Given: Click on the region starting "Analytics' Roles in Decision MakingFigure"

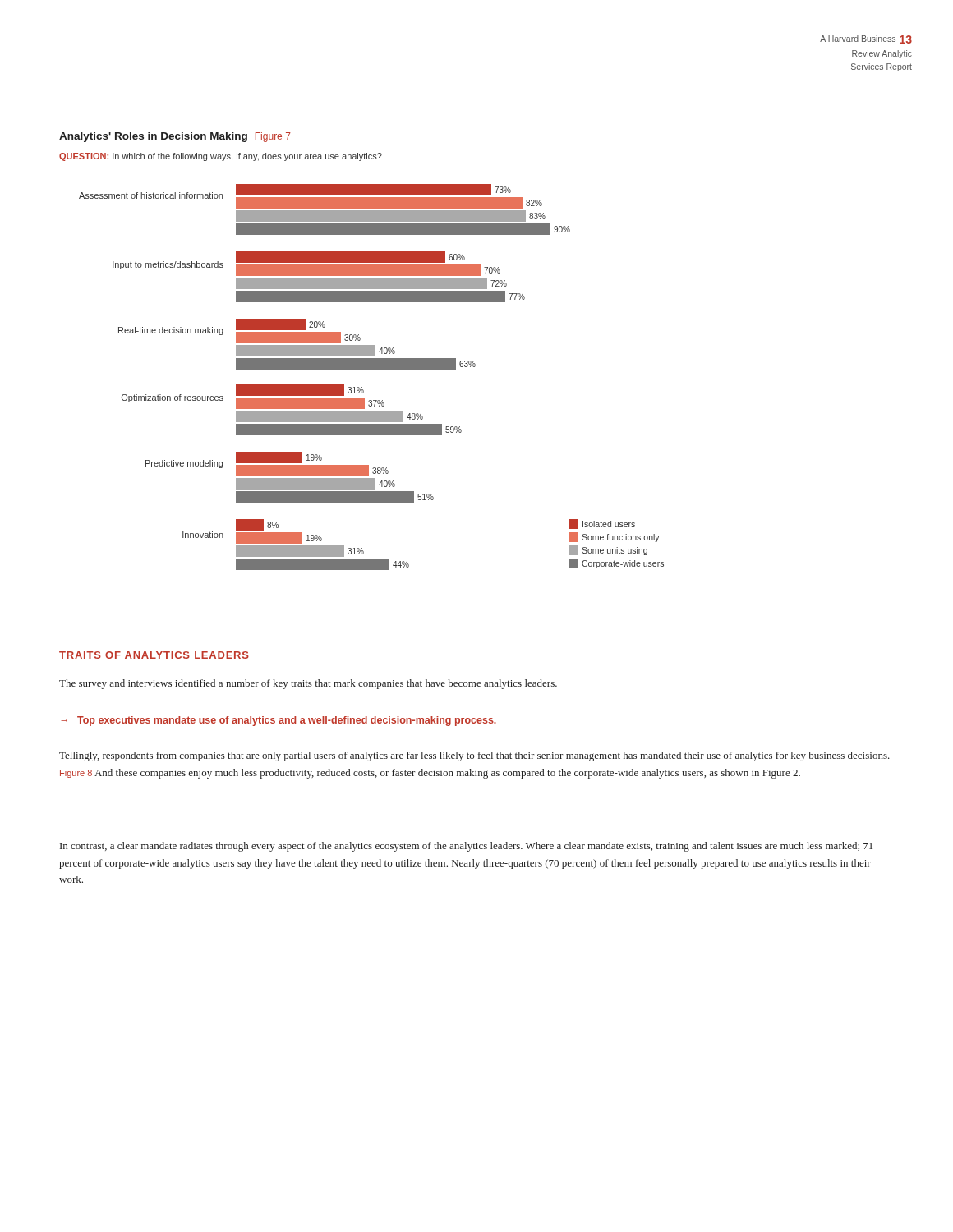Looking at the screenshot, I should point(175,136).
